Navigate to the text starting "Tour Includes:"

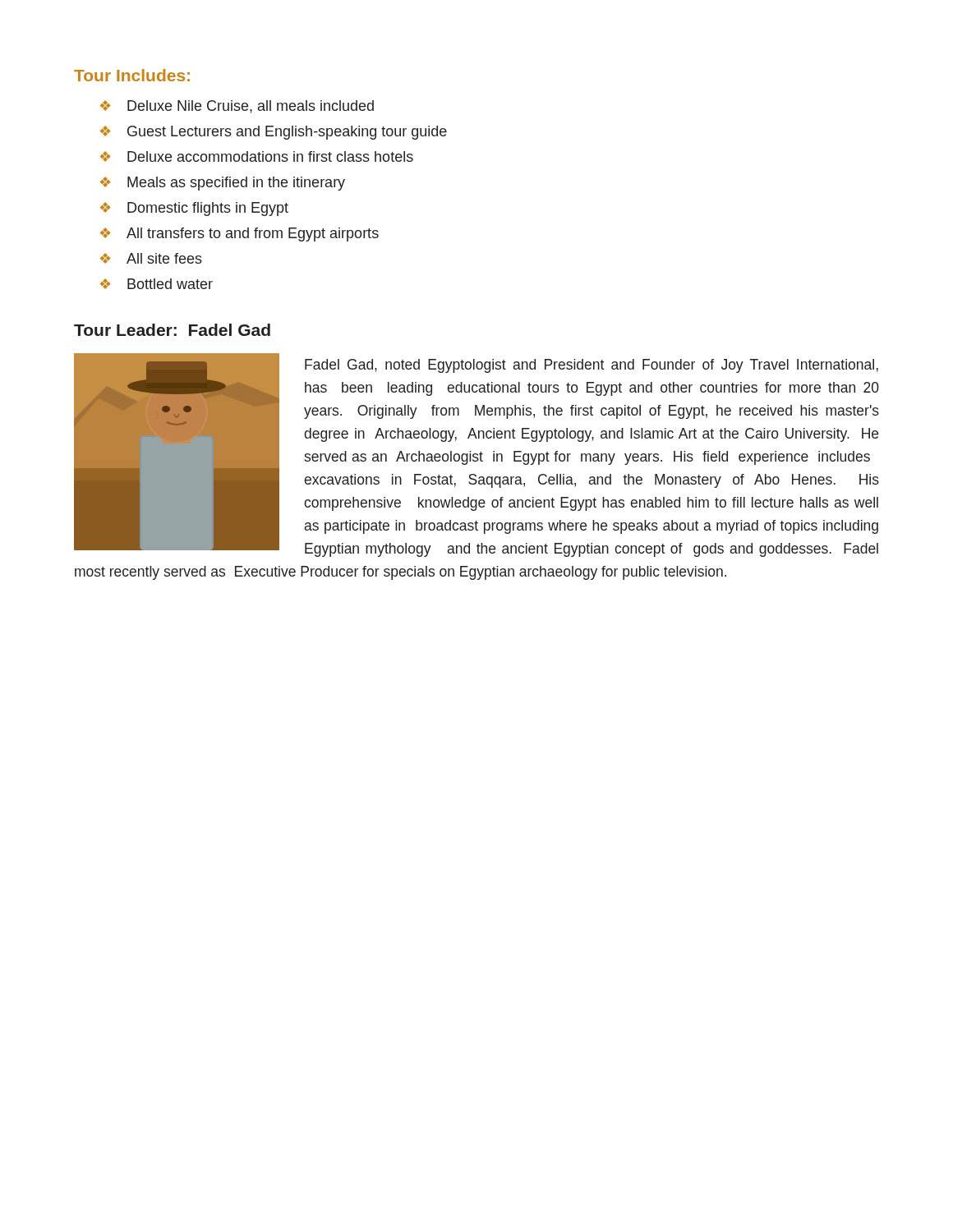(133, 75)
